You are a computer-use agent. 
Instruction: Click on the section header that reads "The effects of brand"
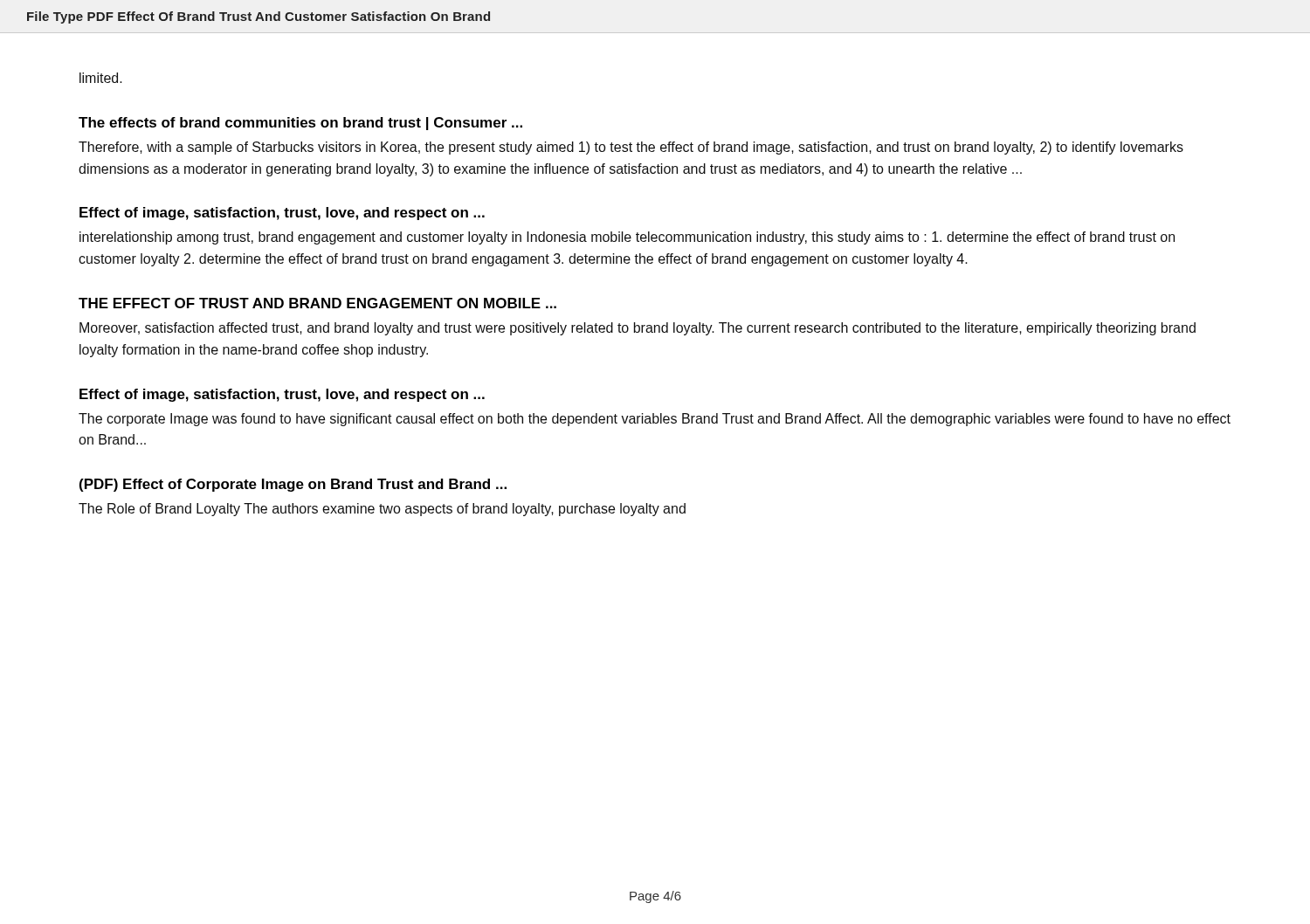301,123
